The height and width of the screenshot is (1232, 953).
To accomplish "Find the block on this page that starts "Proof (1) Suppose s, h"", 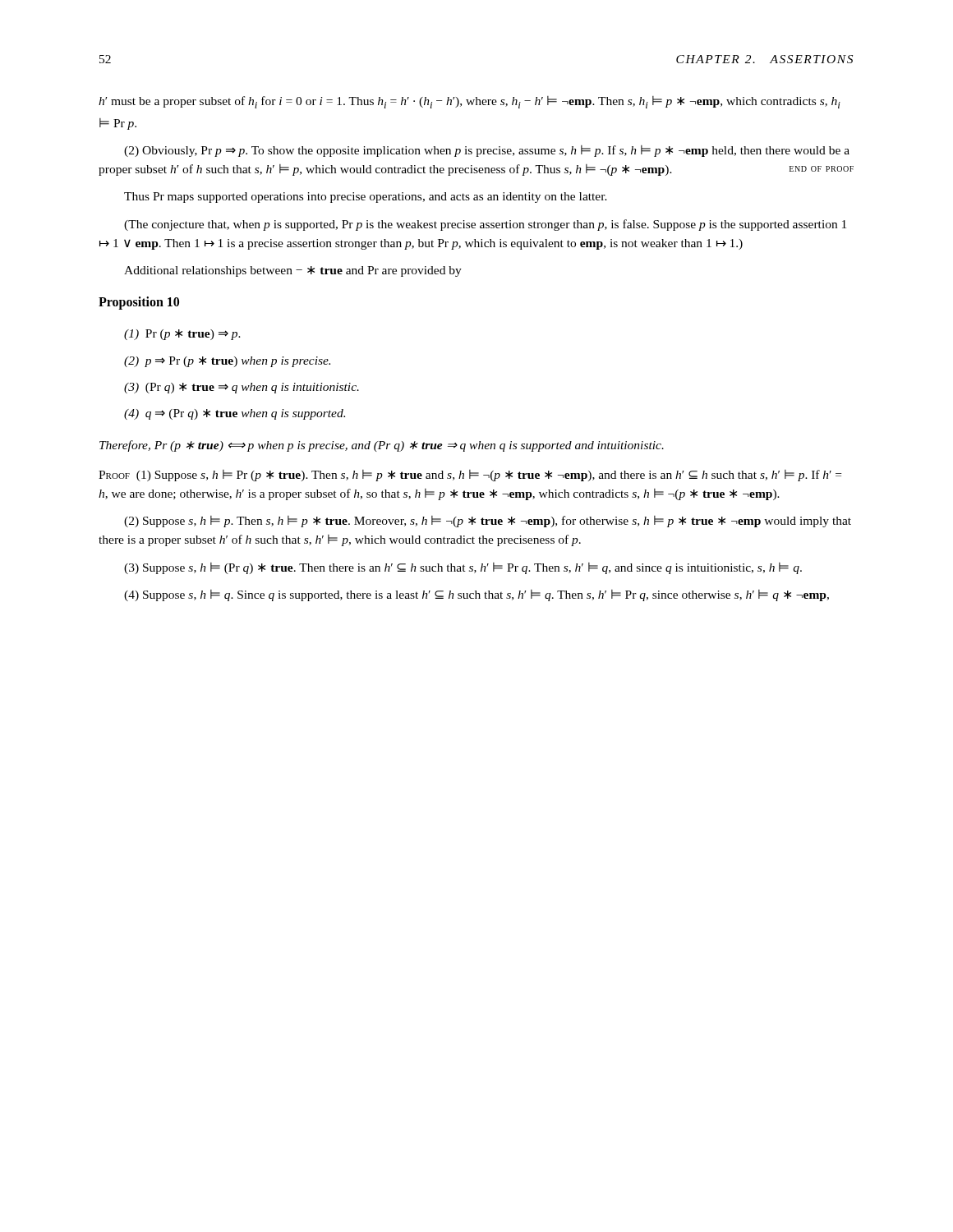I will [470, 484].
